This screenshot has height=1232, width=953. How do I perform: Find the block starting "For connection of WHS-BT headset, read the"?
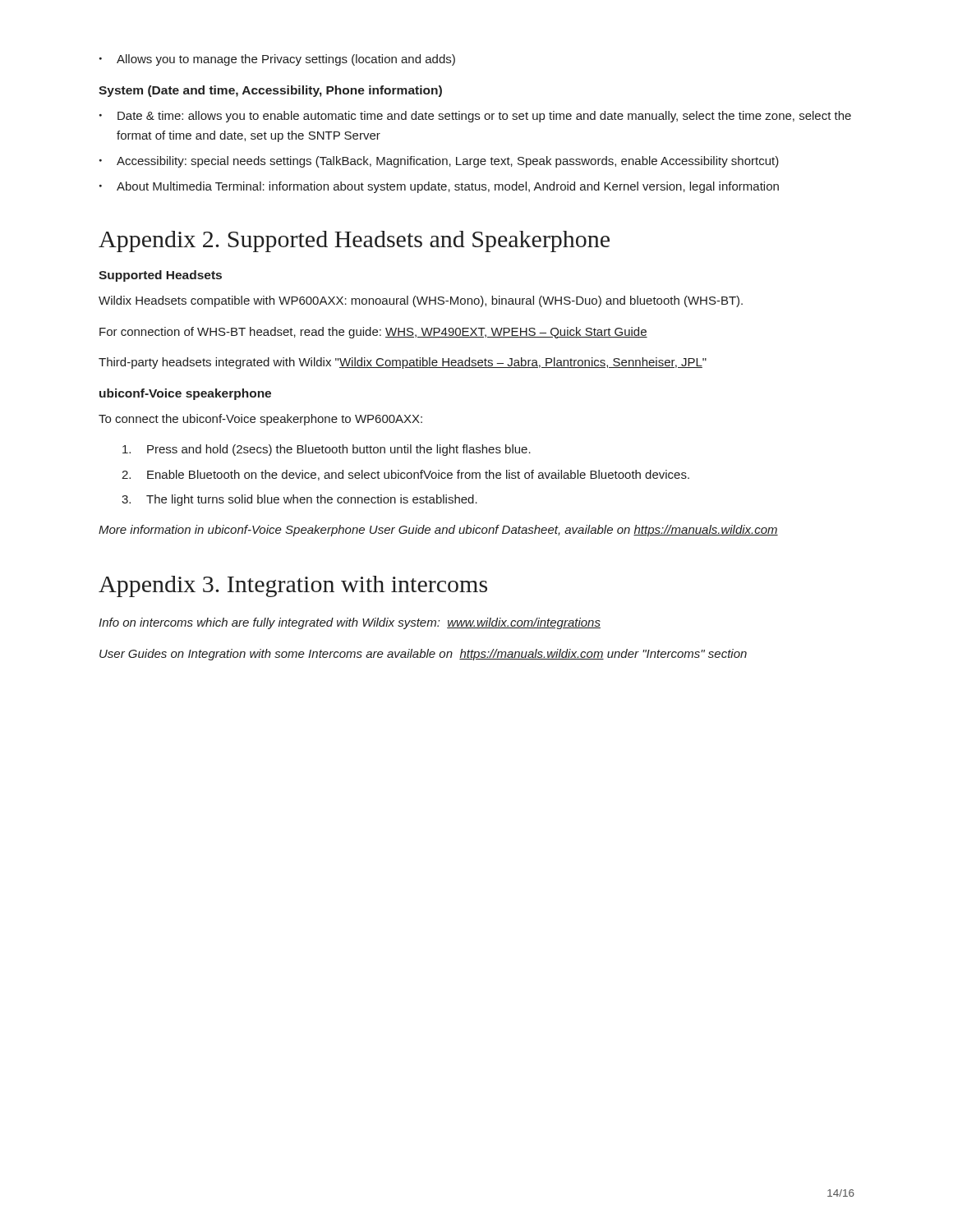pos(373,331)
